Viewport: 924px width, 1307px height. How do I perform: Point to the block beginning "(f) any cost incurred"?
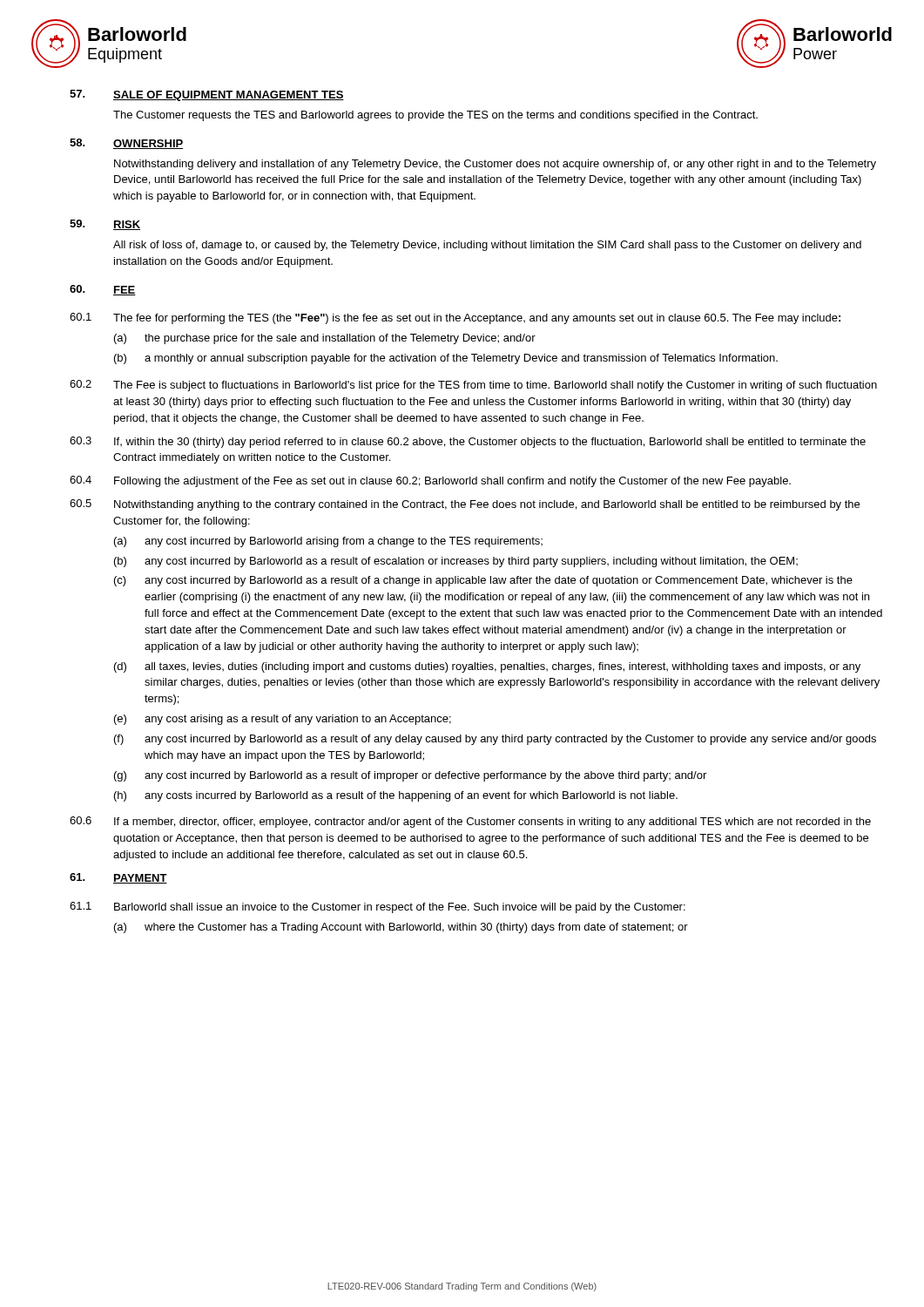click(x=499, y=747)
